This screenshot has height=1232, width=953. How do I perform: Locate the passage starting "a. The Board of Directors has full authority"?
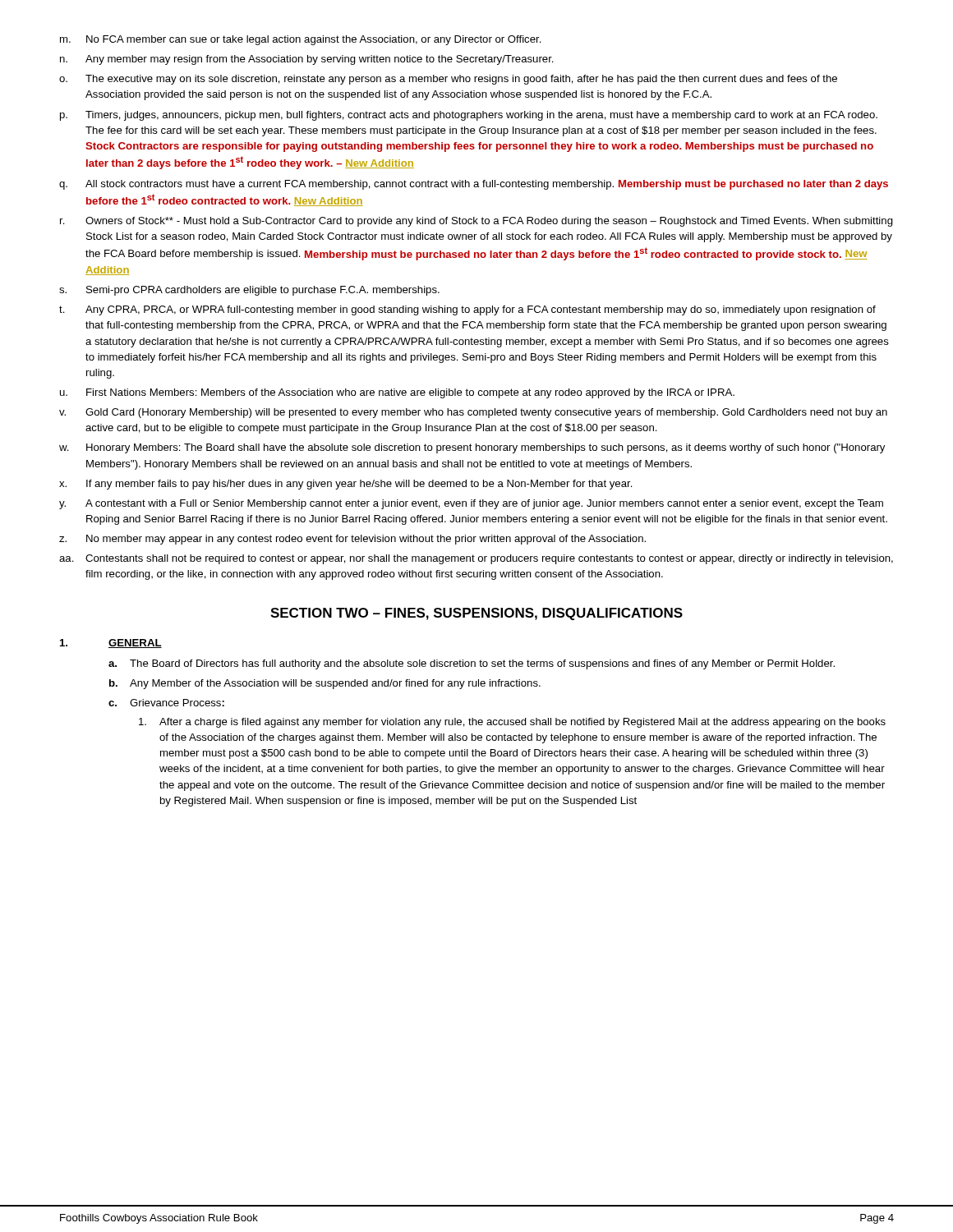click(501, 663)
